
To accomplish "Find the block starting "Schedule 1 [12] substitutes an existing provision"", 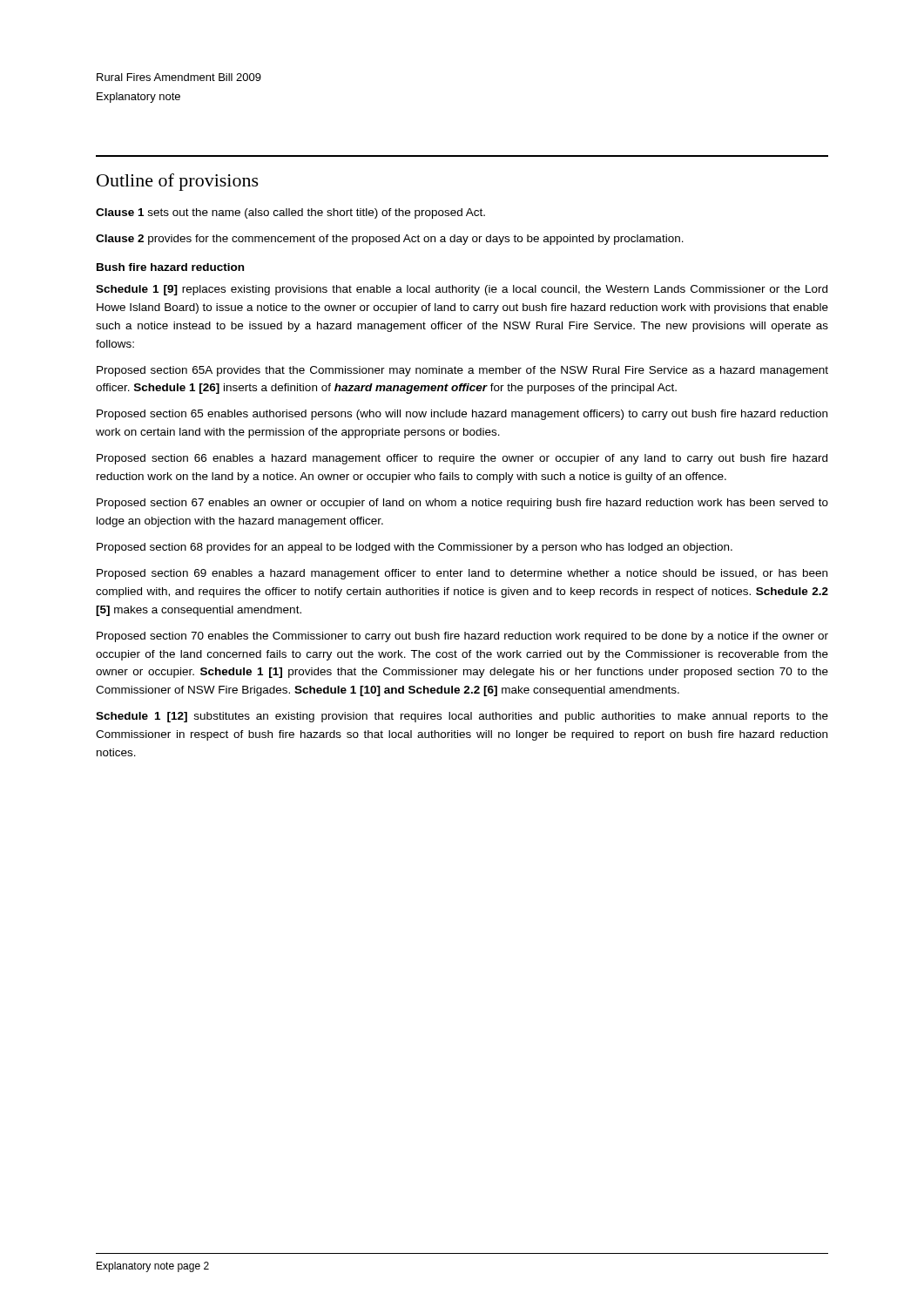I will coord(462,734).
